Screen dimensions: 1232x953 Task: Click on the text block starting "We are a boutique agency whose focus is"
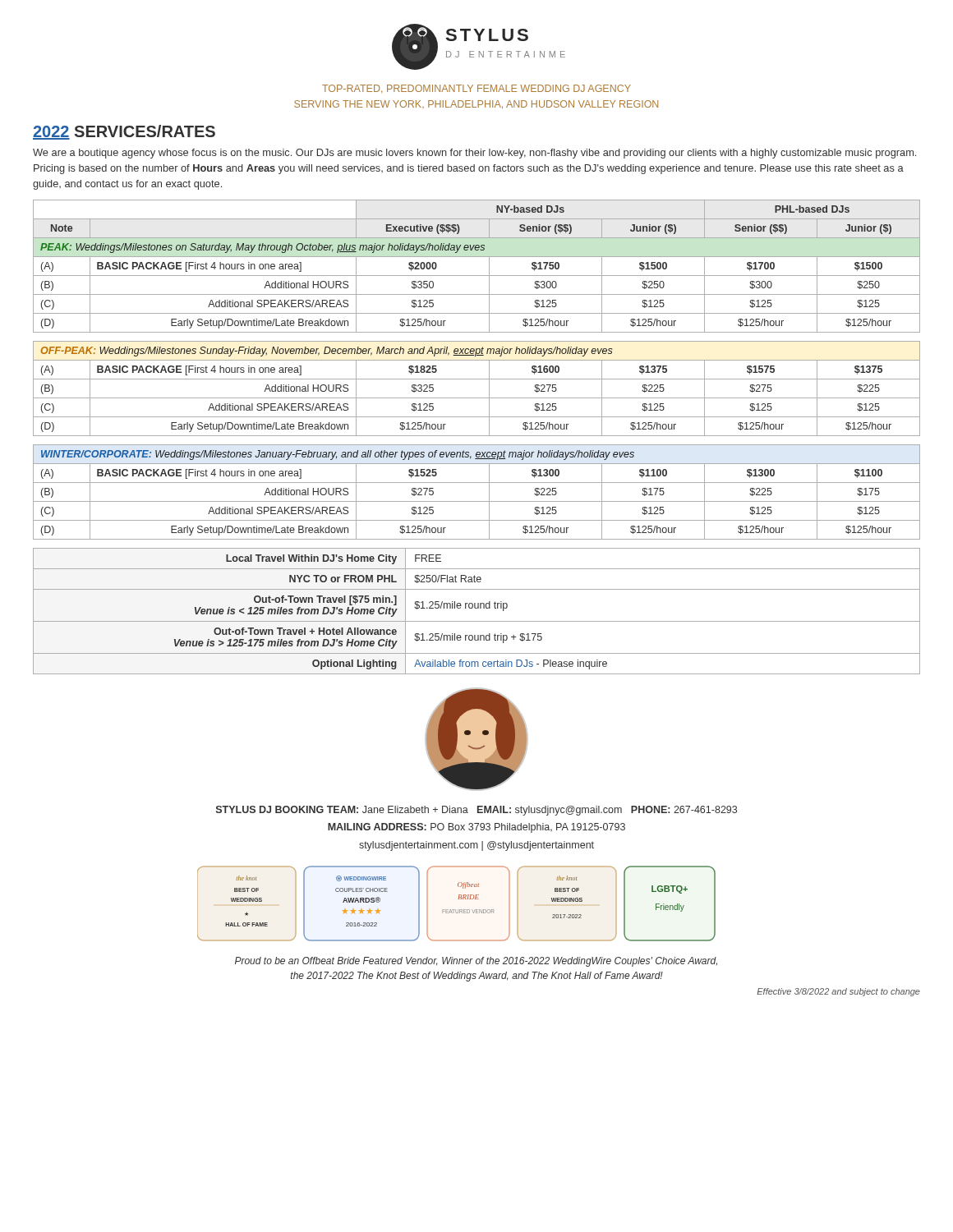[x=475, y=168]
